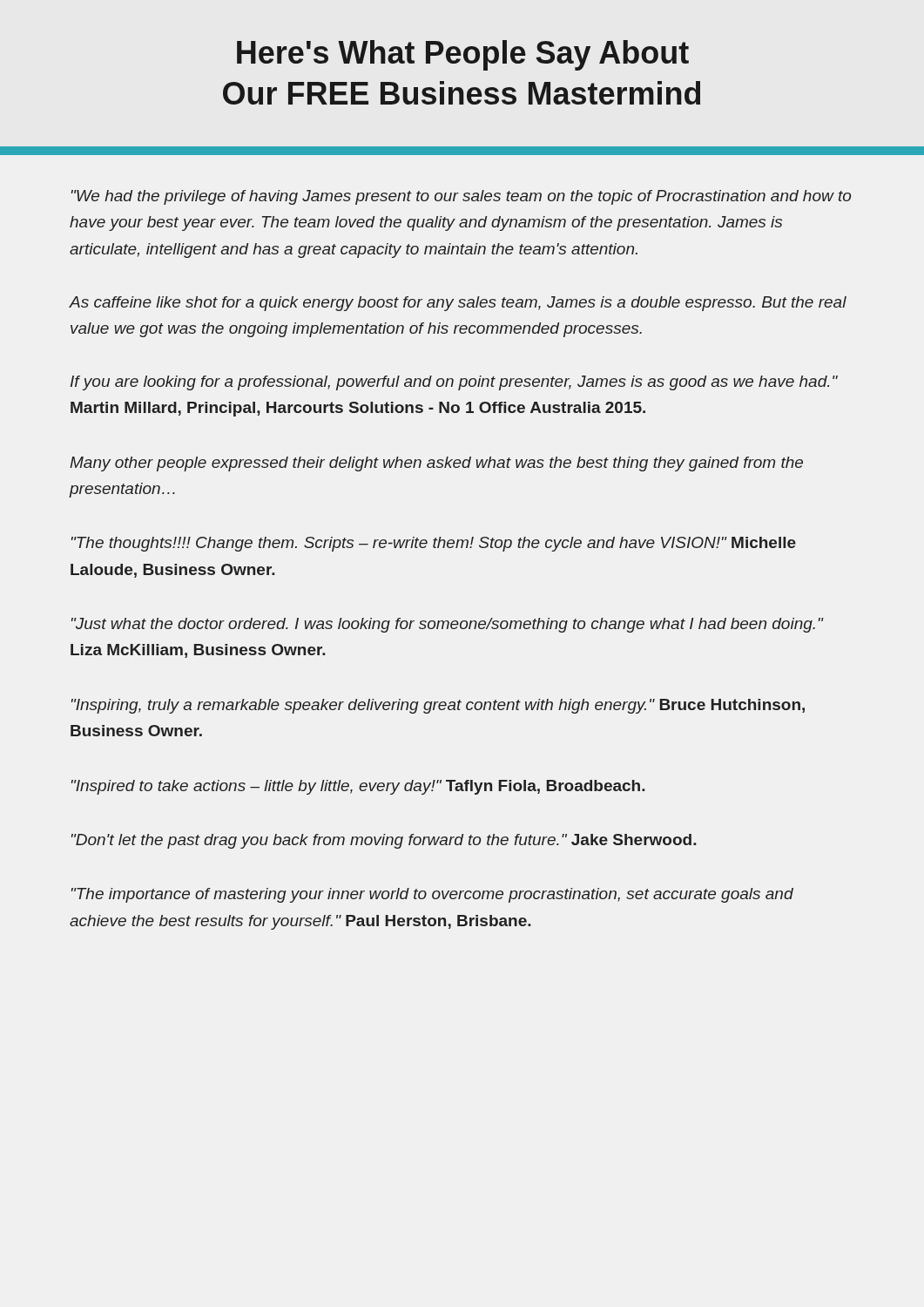Image resolution: width=924 pixels, height=1307 pixels.
Task: Navigate to the text starting ""We had the"
Action: [x=461, y=302]
